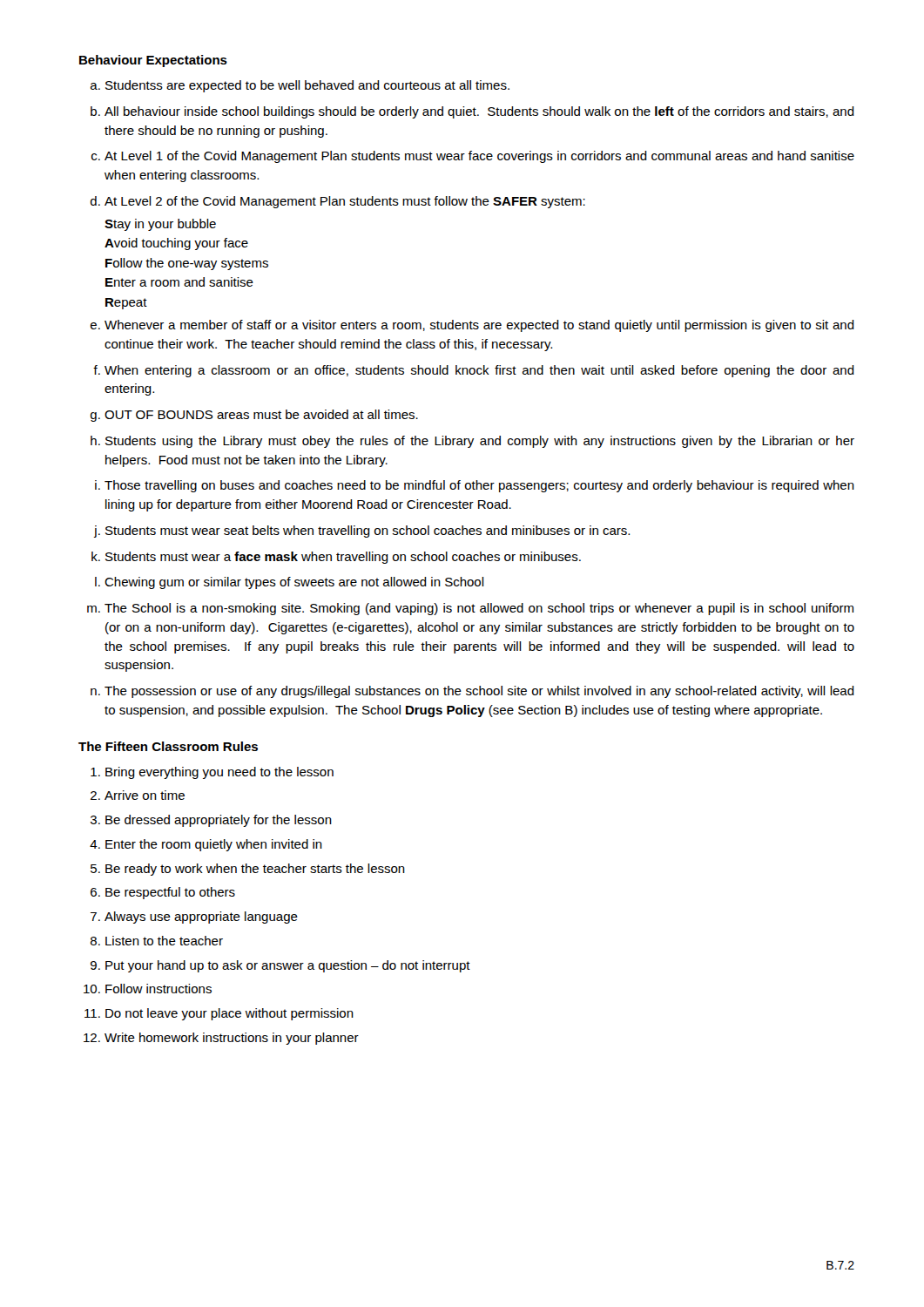Viewport: 924px width, 1307px height.
Task: Point to the text block starting "Do not leave your place without permission"
Action: tap(229, 1013)
